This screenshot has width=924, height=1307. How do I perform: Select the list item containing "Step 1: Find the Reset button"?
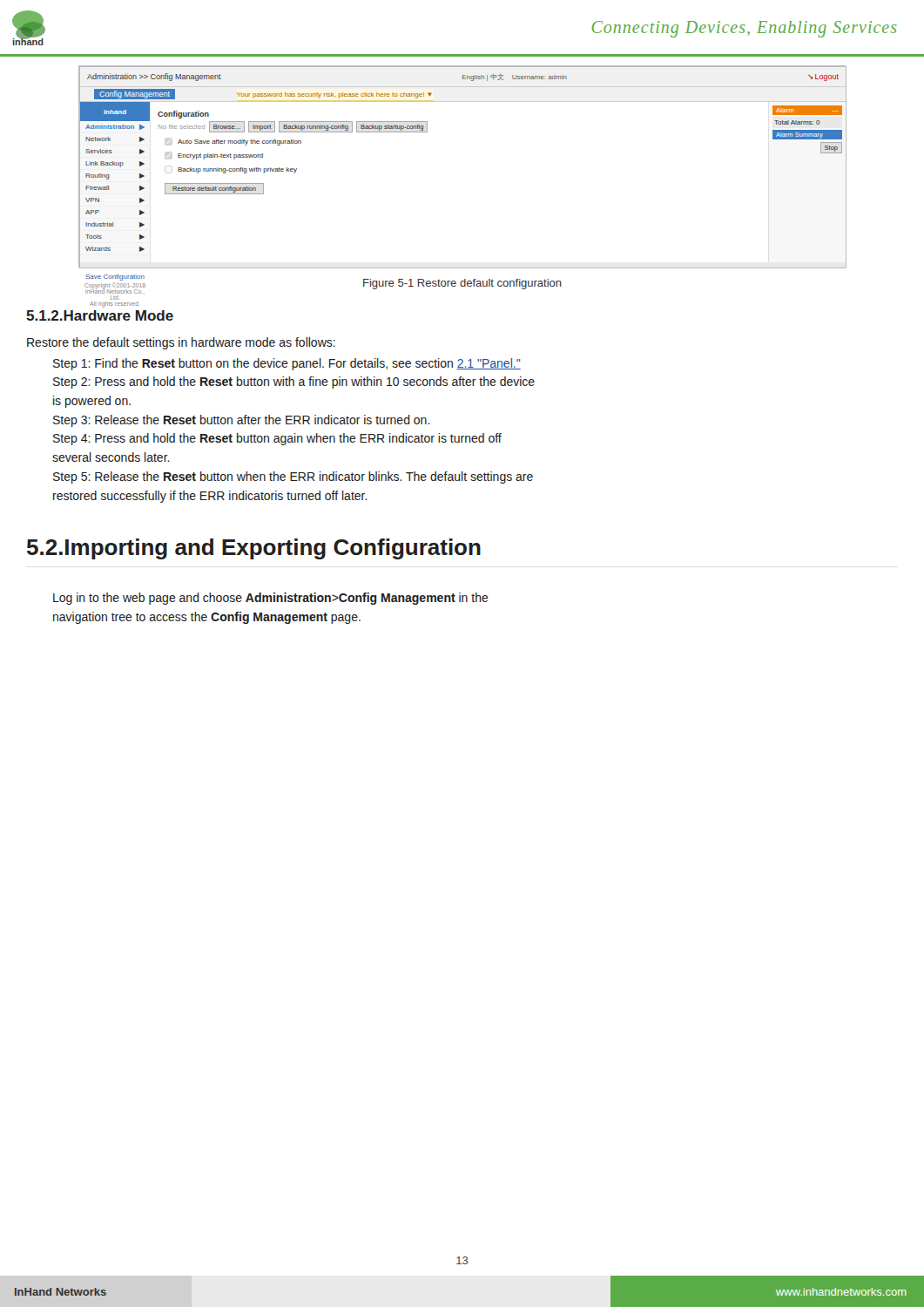coord(286,363)
